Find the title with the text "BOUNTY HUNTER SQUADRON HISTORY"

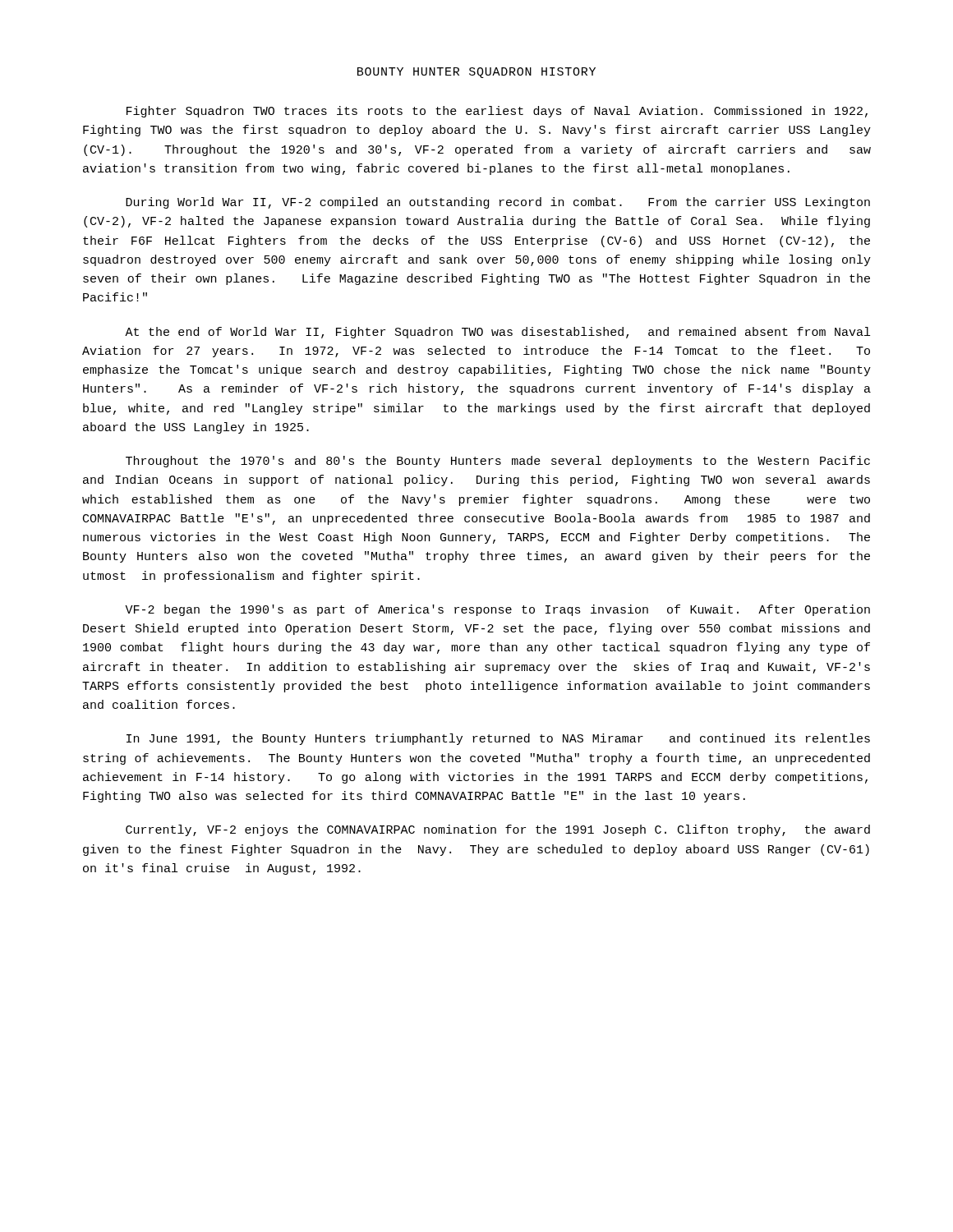point(476,73)
